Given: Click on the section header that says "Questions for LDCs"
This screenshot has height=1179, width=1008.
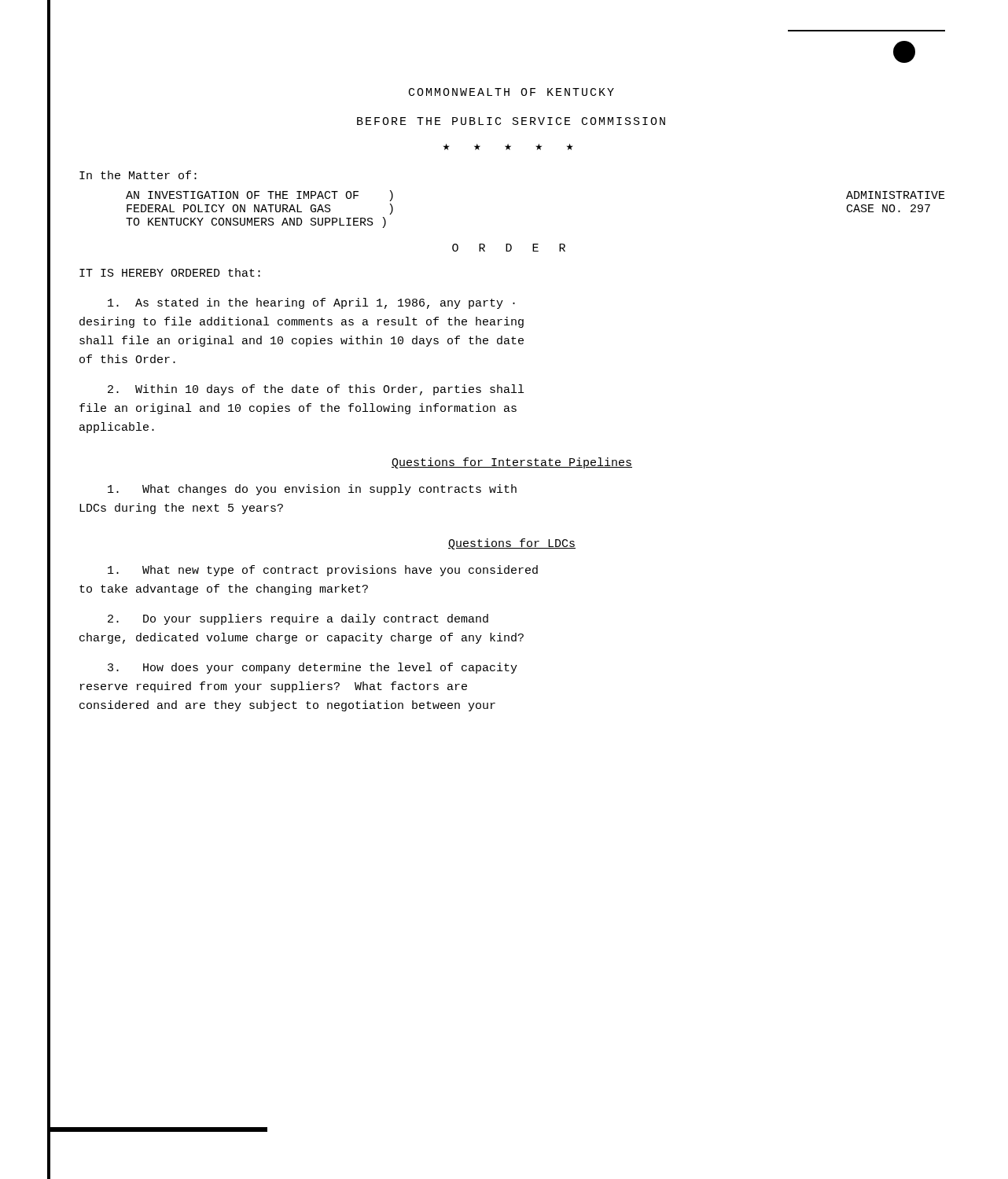Looking at the screenshot, I should click(x=512, y=544).
